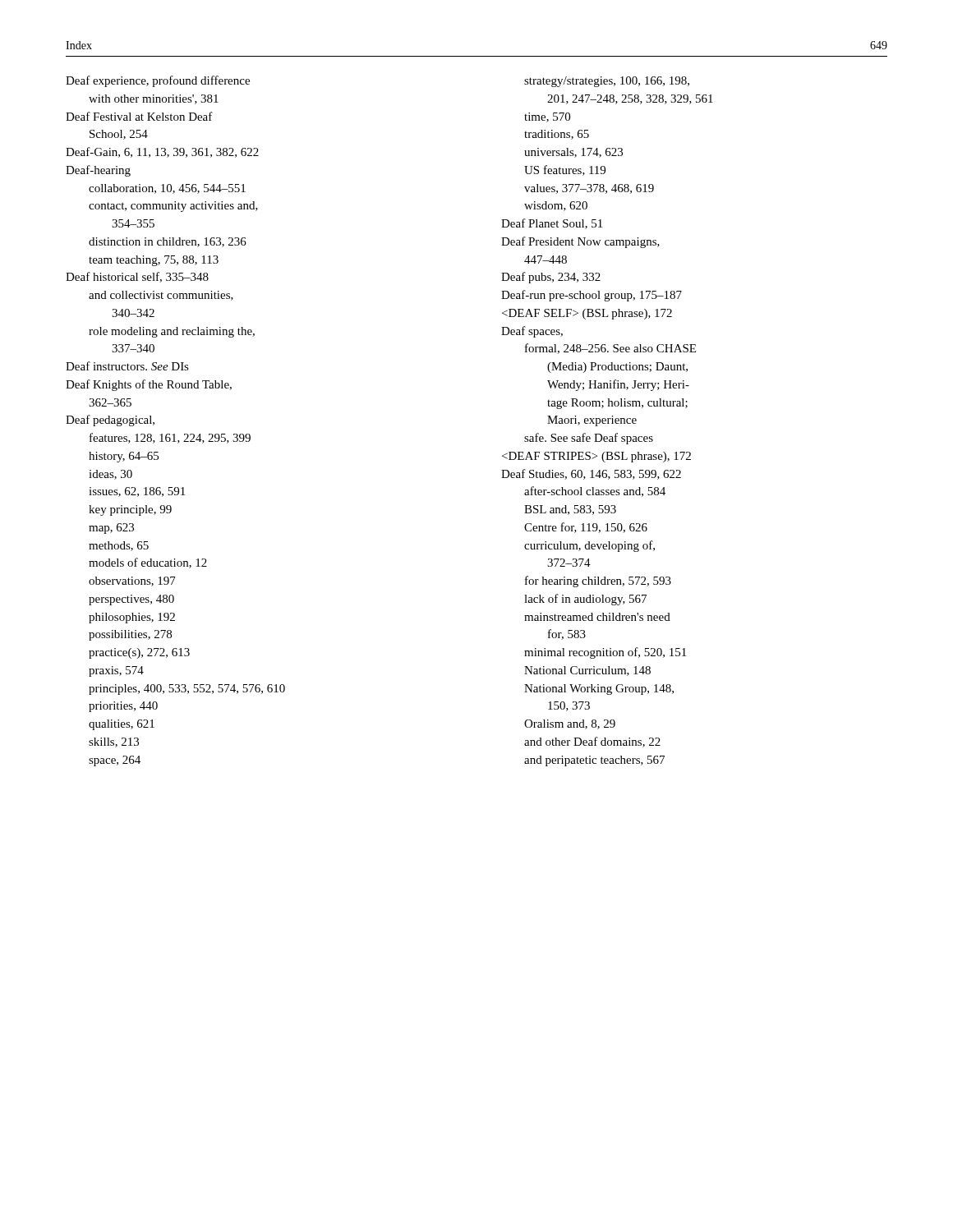953x1232 pixels.
Task: Point to "Deaf experience, profound difference"
Action: click(x=158, y=81)
